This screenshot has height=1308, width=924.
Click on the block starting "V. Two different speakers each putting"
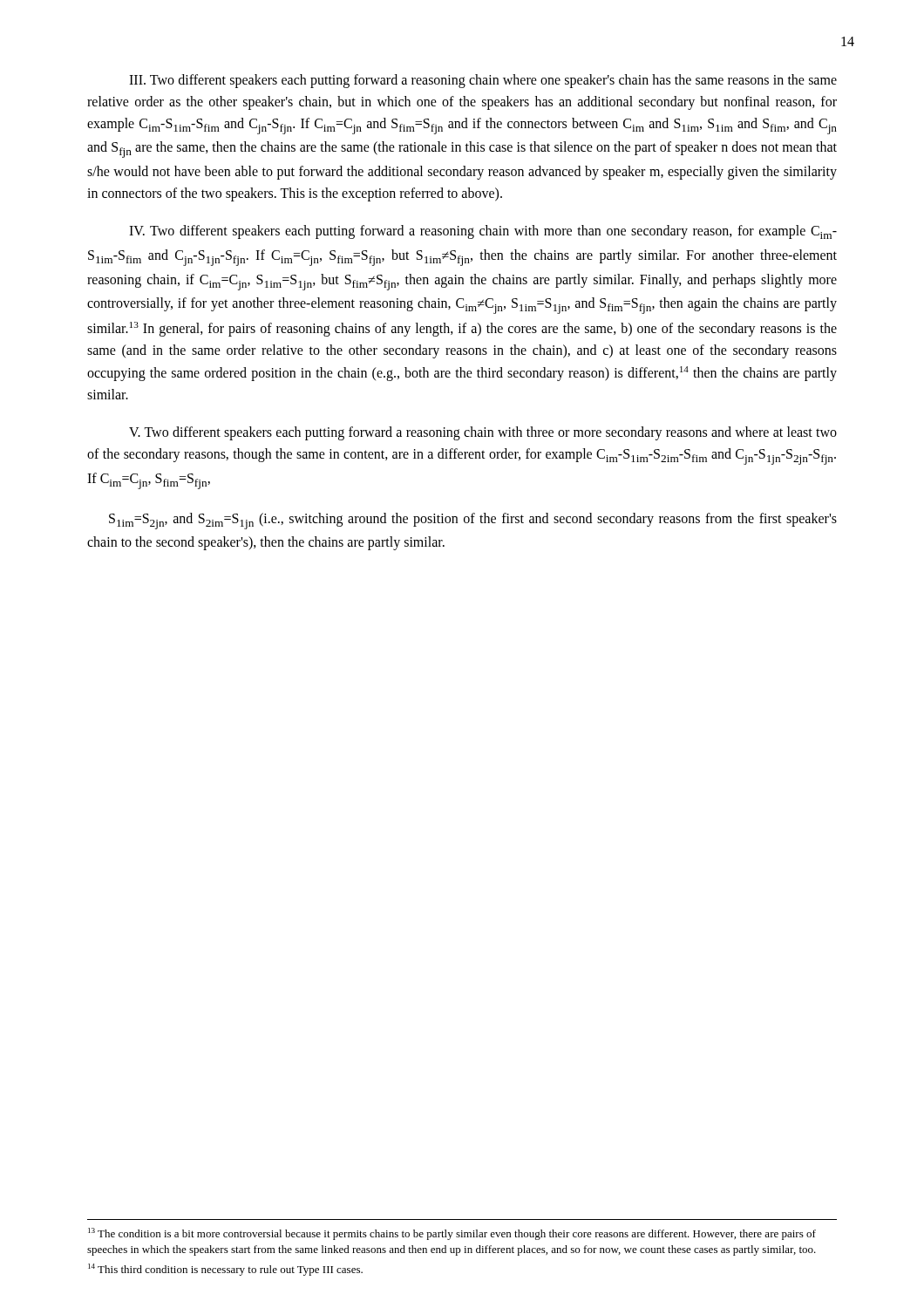462,457
